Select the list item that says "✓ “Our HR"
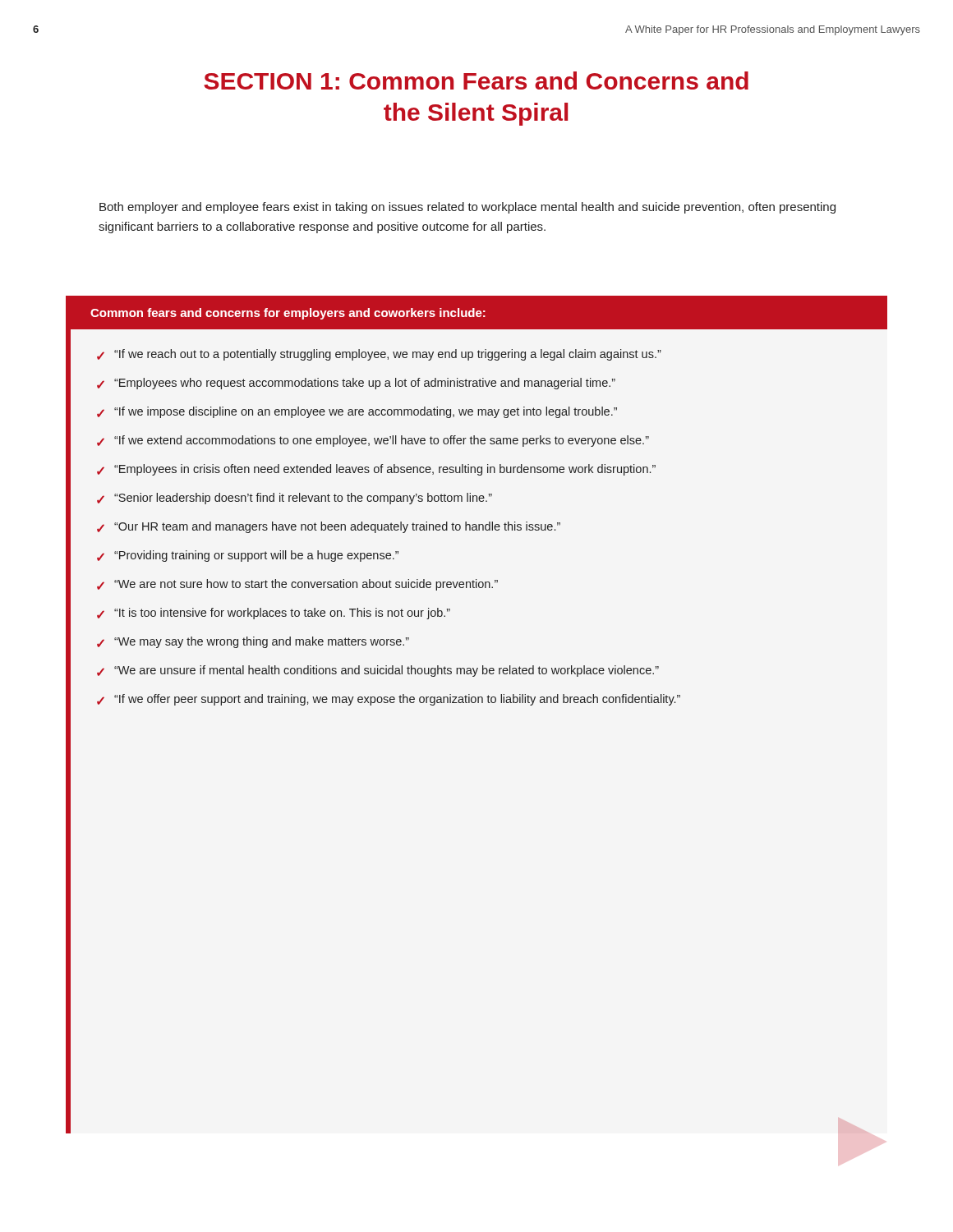The height and width of the screenshot is (1232, 953). pyautogui.click(x=328, y=529)
